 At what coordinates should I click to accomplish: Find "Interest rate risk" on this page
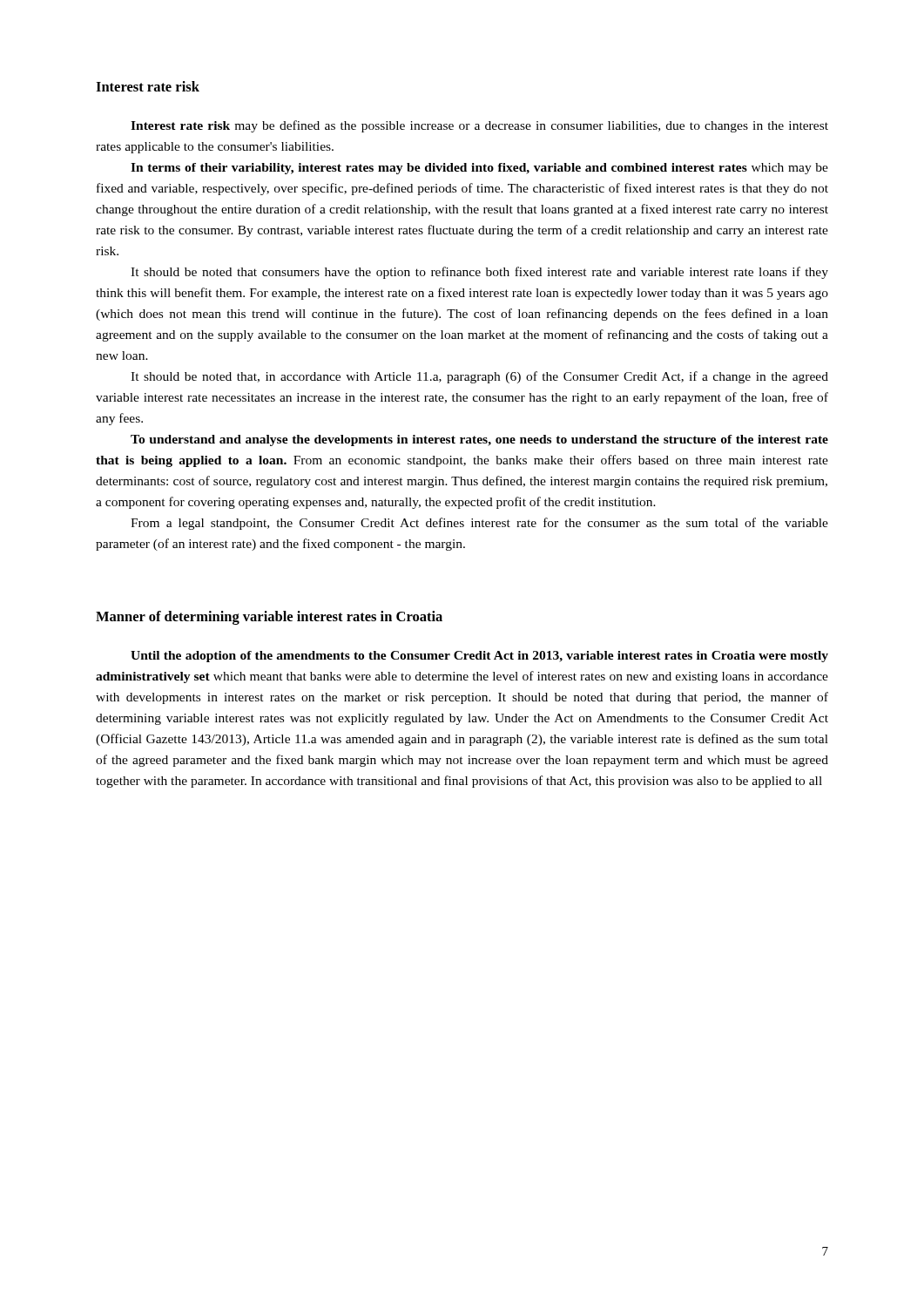(148, 87)
